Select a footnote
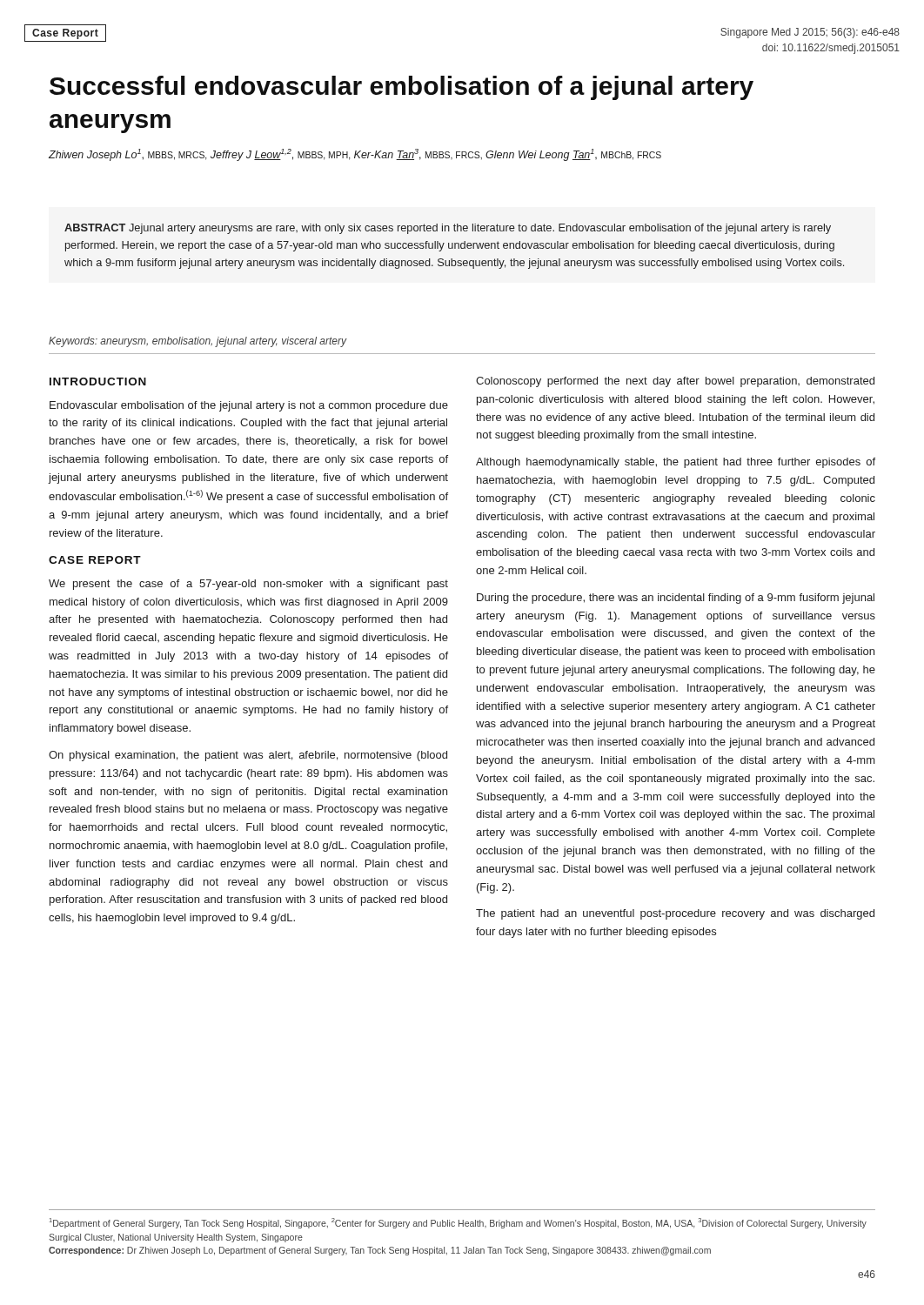 tap(458, 1236)
